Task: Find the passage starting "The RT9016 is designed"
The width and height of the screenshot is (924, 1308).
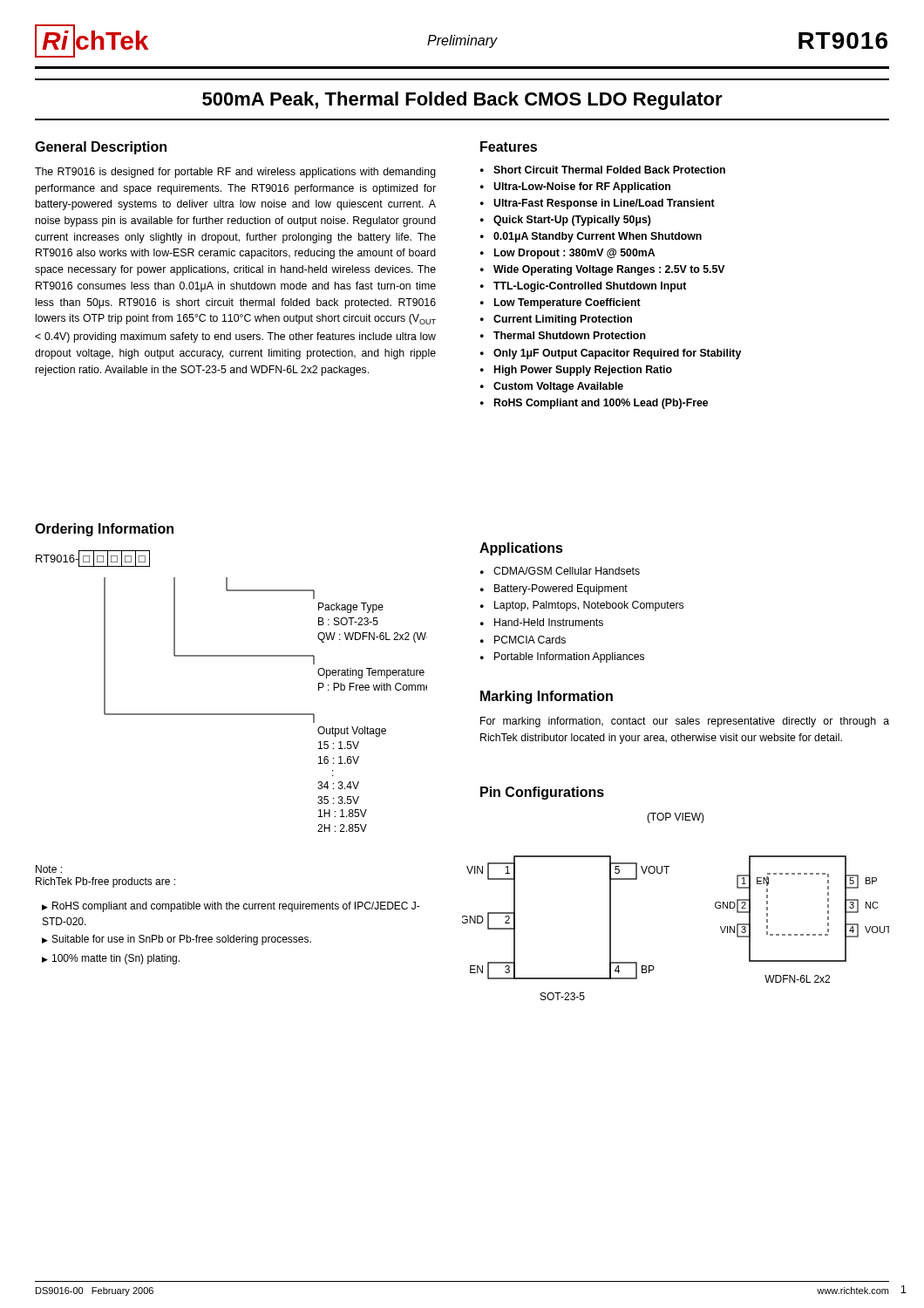Action: [235, 271]
